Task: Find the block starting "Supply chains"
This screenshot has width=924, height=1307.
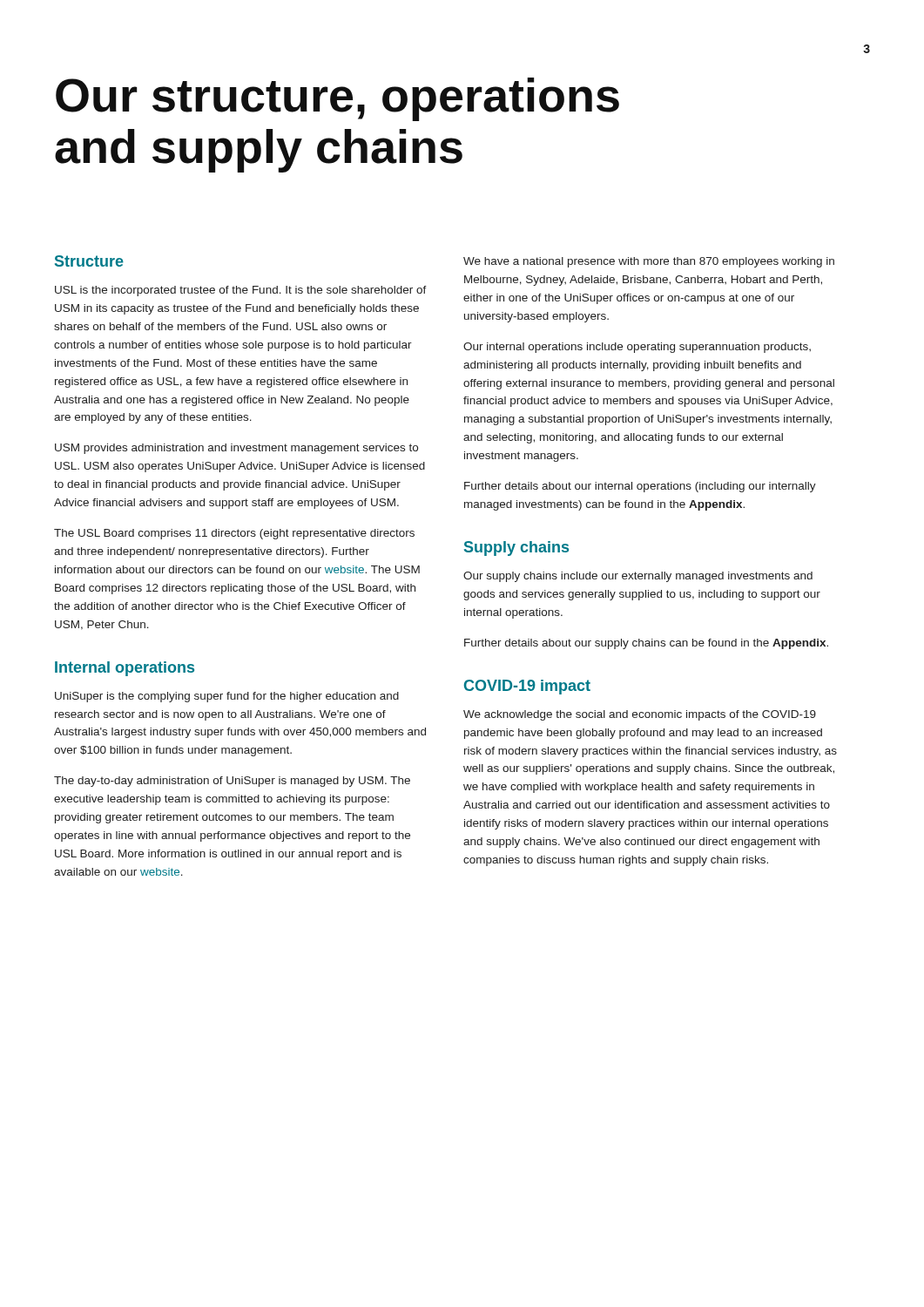Action: tap(516, 547)
